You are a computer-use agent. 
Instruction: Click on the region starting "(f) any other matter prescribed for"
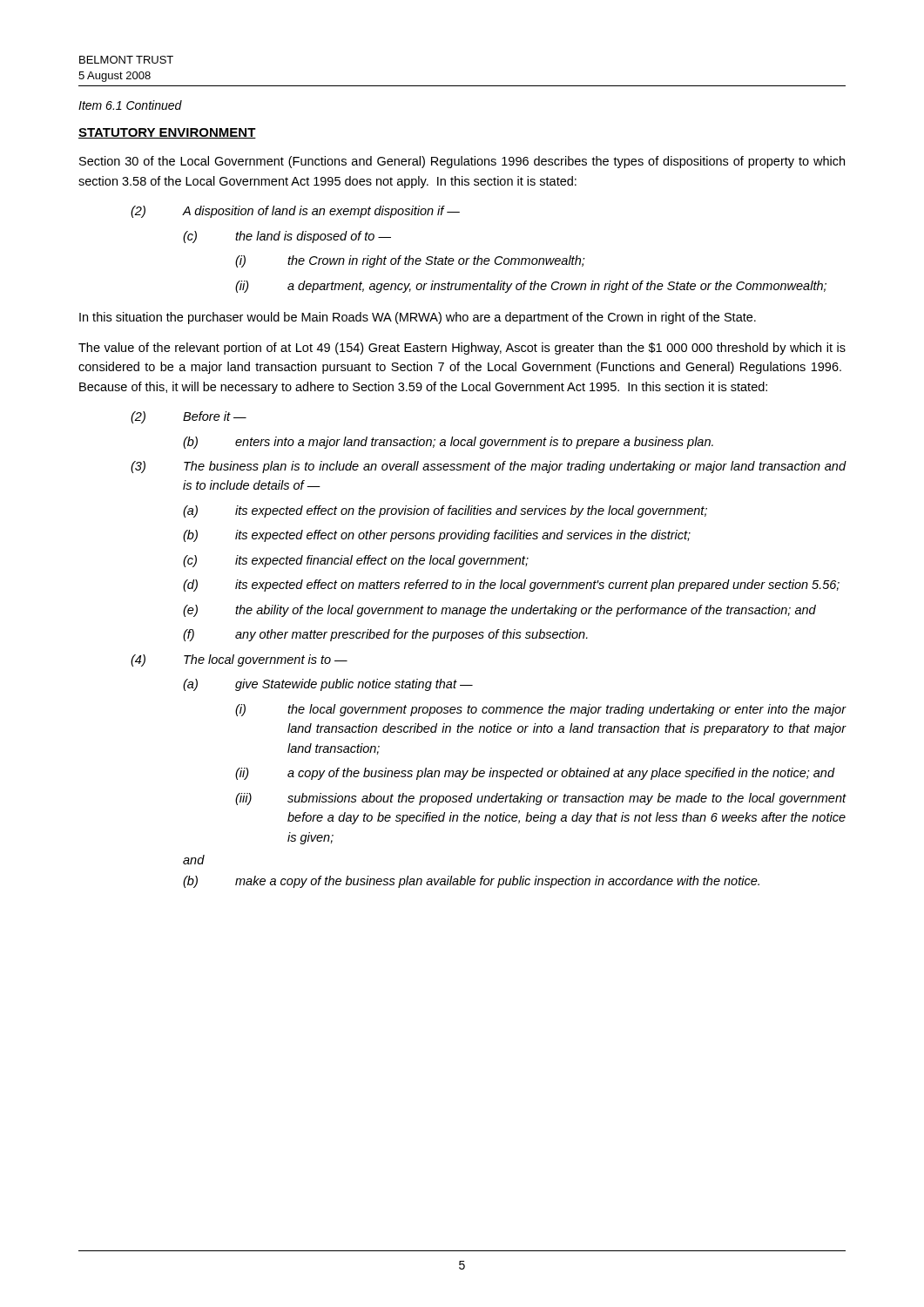514,635
